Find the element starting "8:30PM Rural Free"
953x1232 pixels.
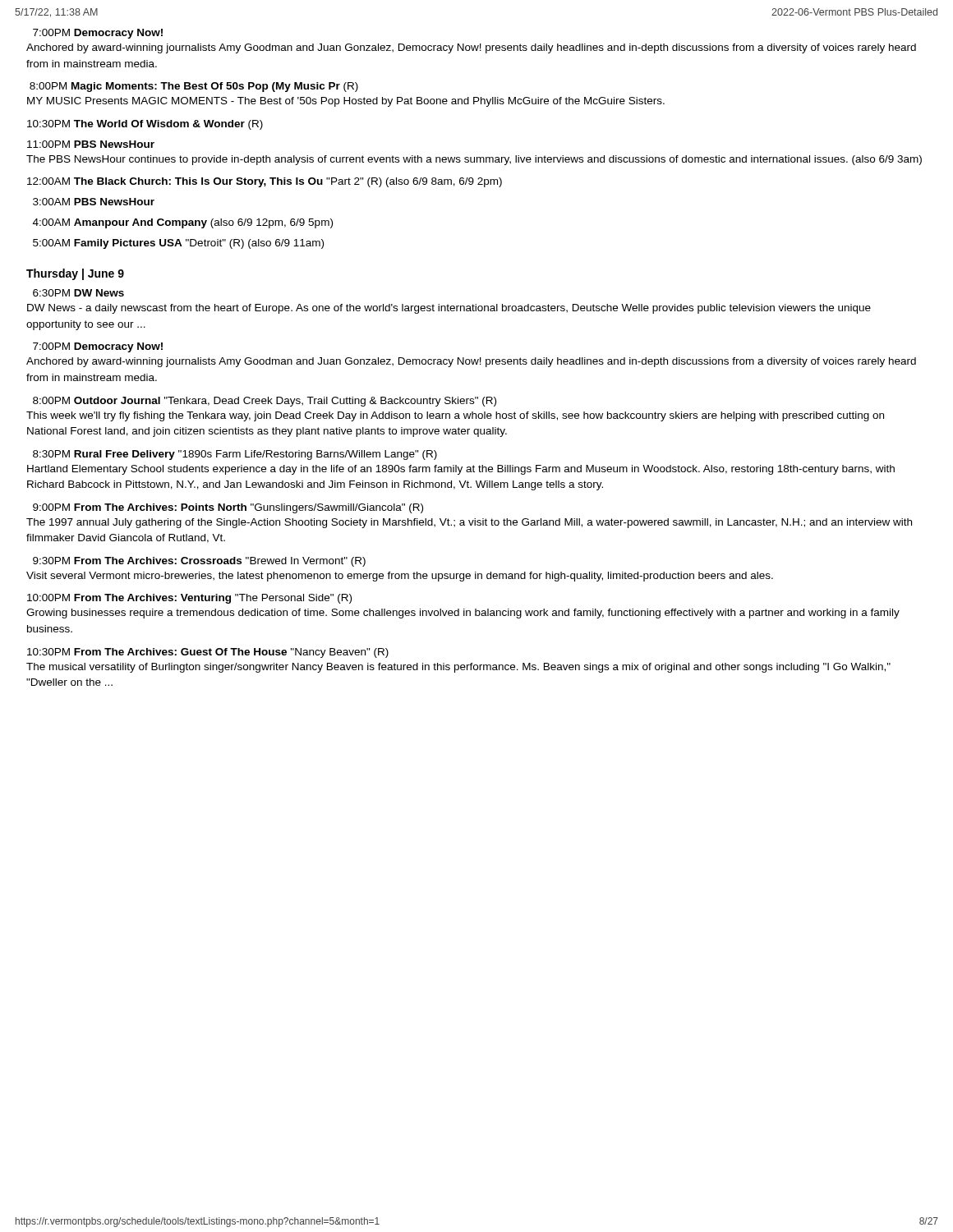coord(476,470)
